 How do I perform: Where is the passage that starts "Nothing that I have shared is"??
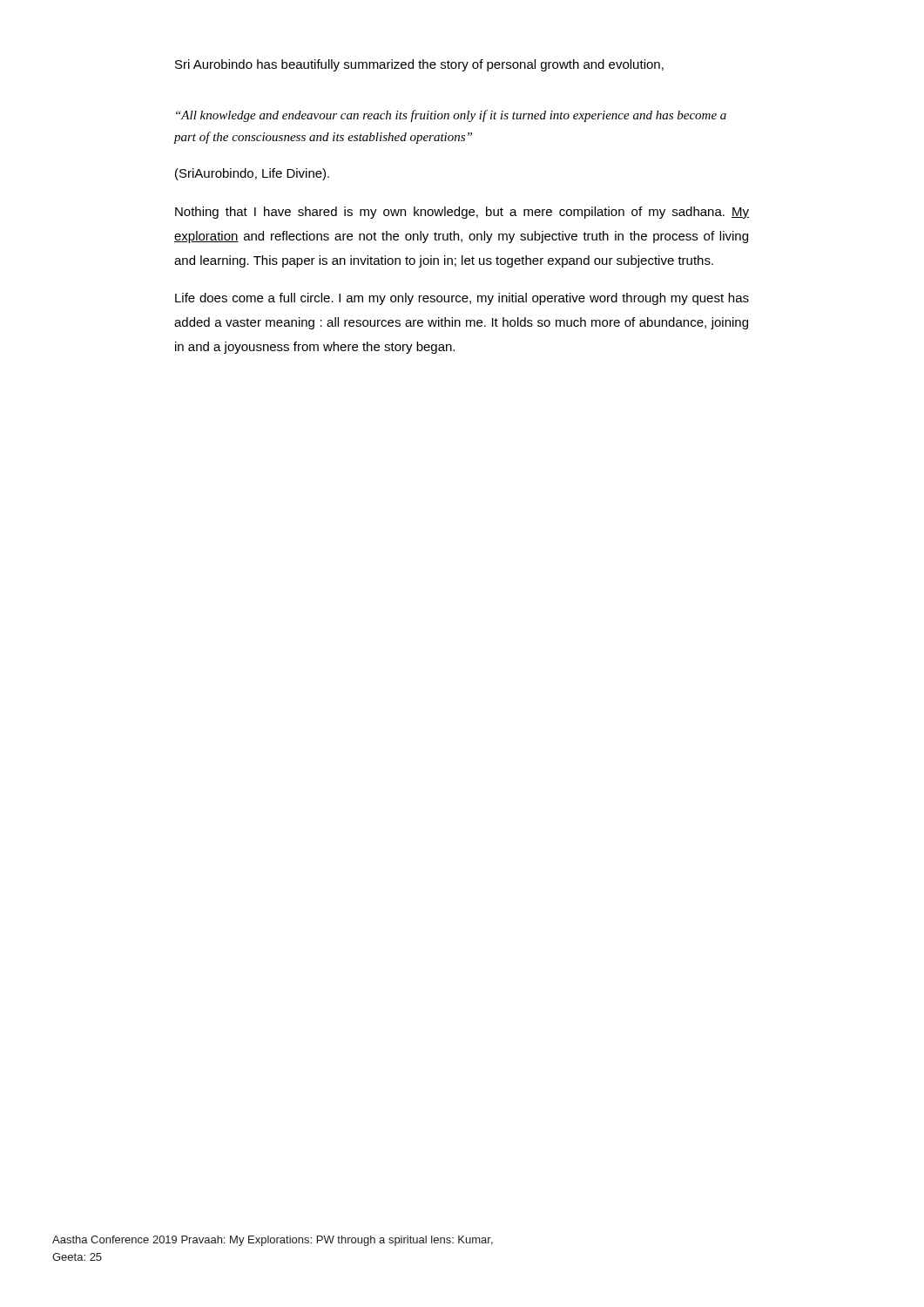click(x=462, y=235)
